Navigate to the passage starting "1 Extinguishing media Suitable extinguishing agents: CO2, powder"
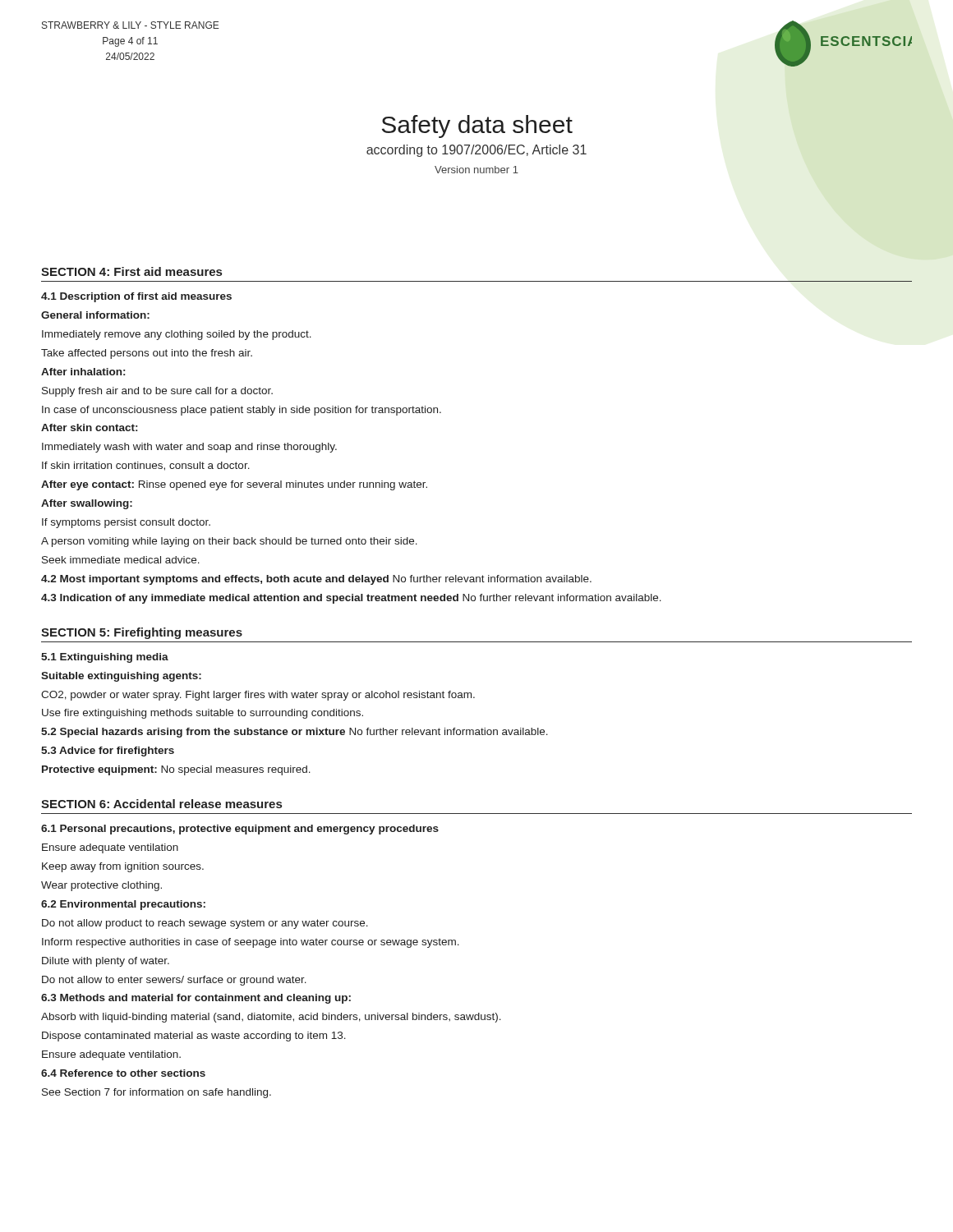 [105, 658]
